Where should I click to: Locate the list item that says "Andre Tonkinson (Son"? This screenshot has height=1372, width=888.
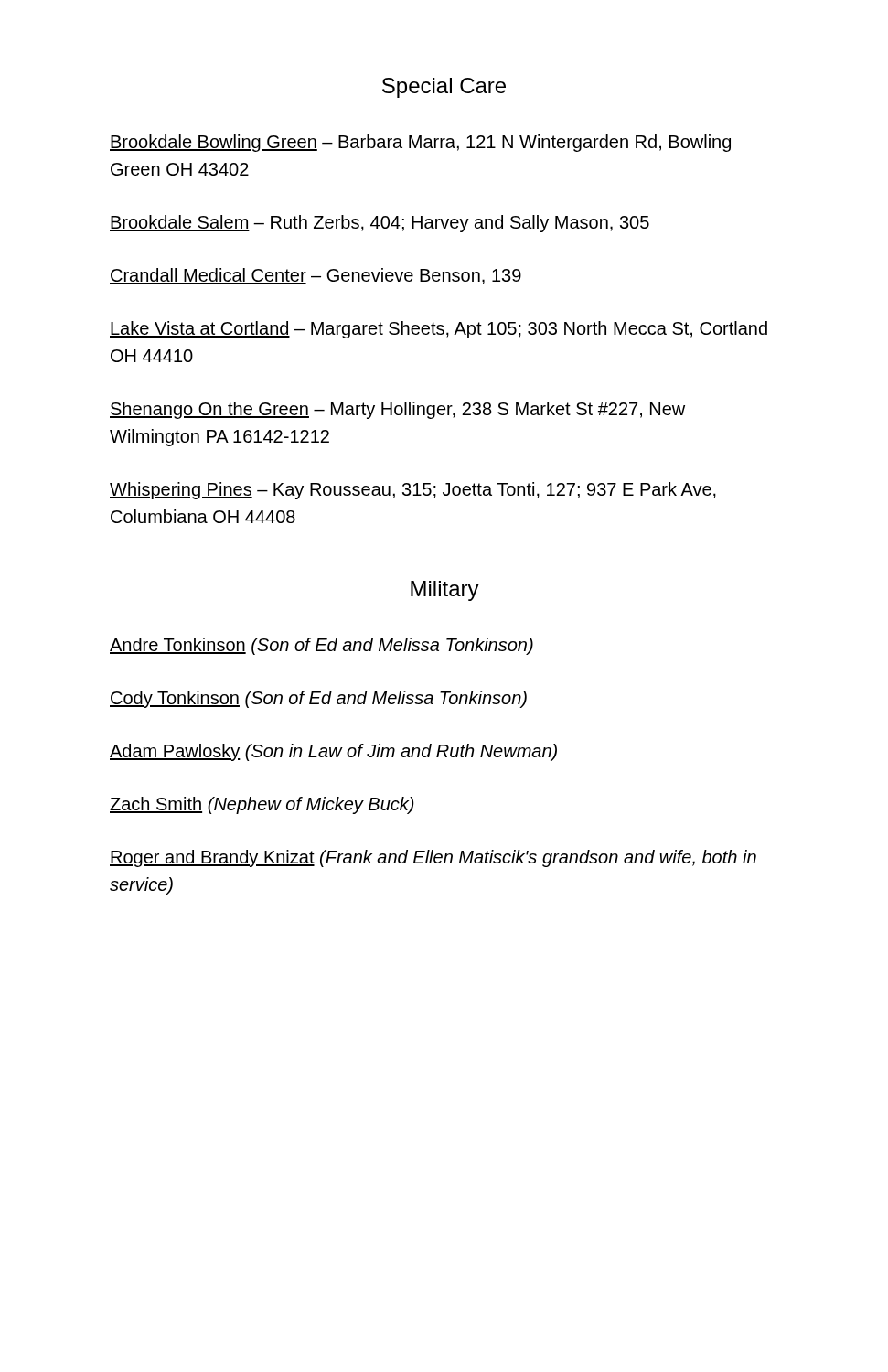pos(322,645)
